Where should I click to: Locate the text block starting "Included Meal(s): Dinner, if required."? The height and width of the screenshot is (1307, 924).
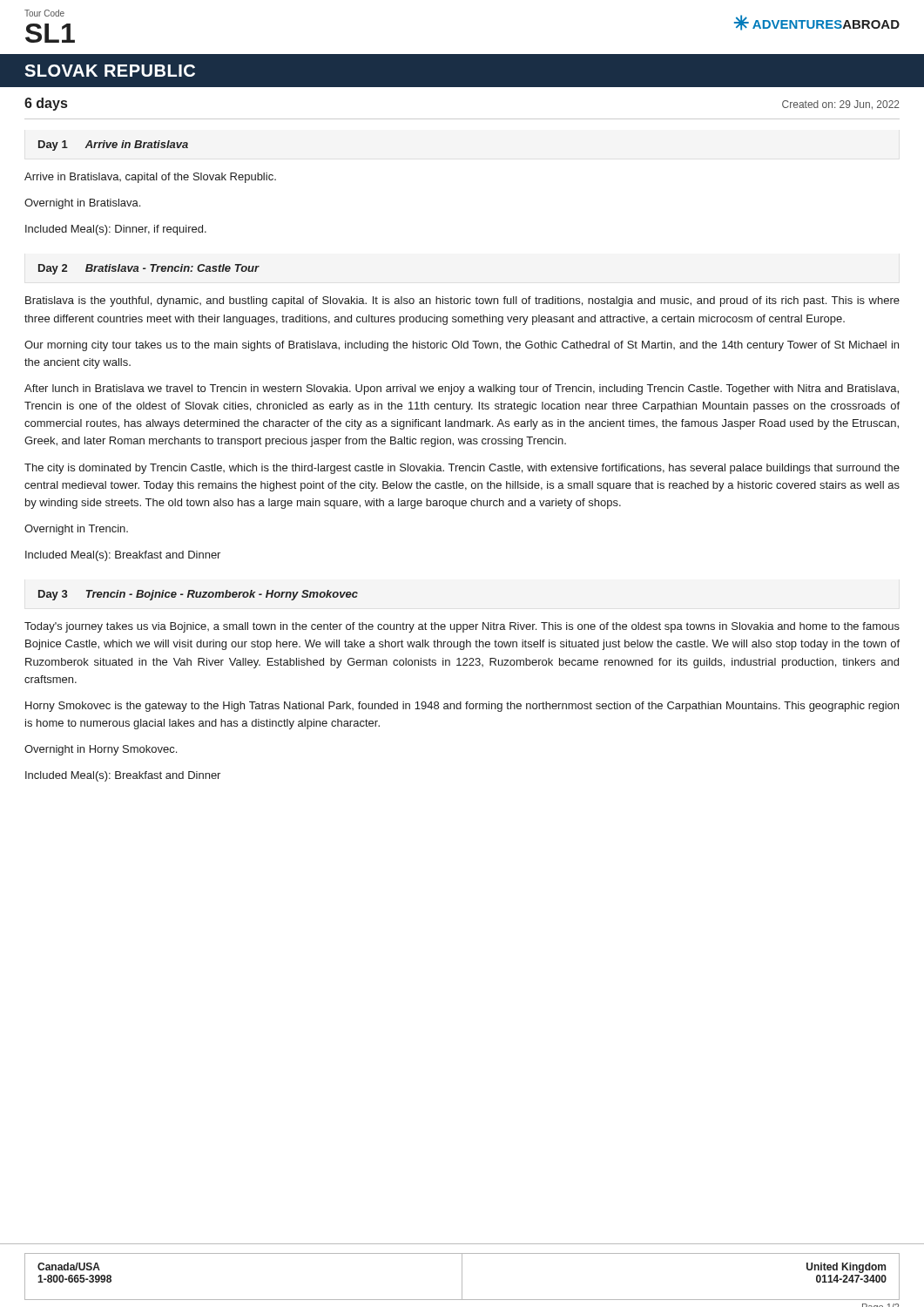[116, 229]
